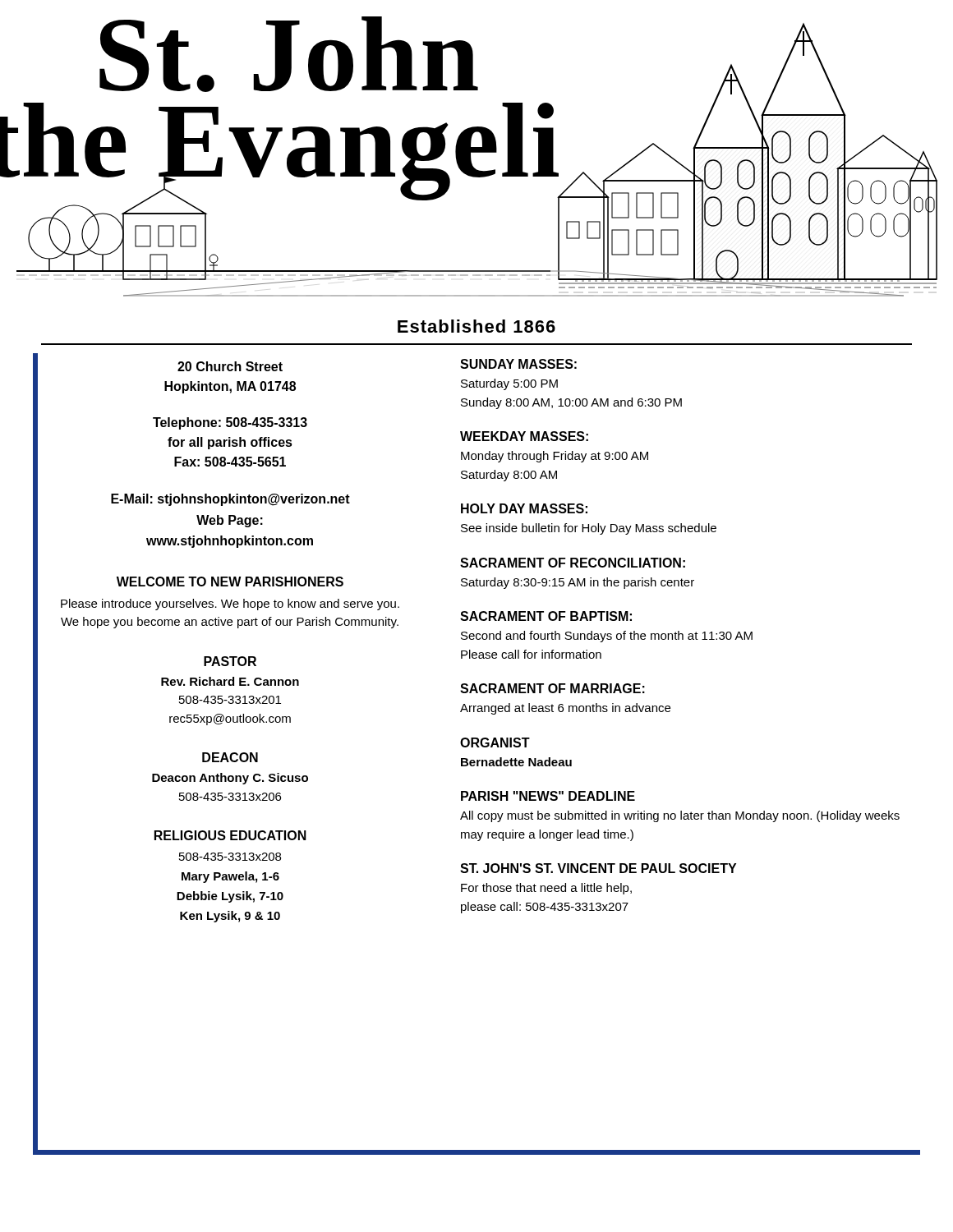The image size is (953, 1232).
Task: Click on the block starting "ORGANIST Bernadette Nadeau"
Action: pos(495,742)
